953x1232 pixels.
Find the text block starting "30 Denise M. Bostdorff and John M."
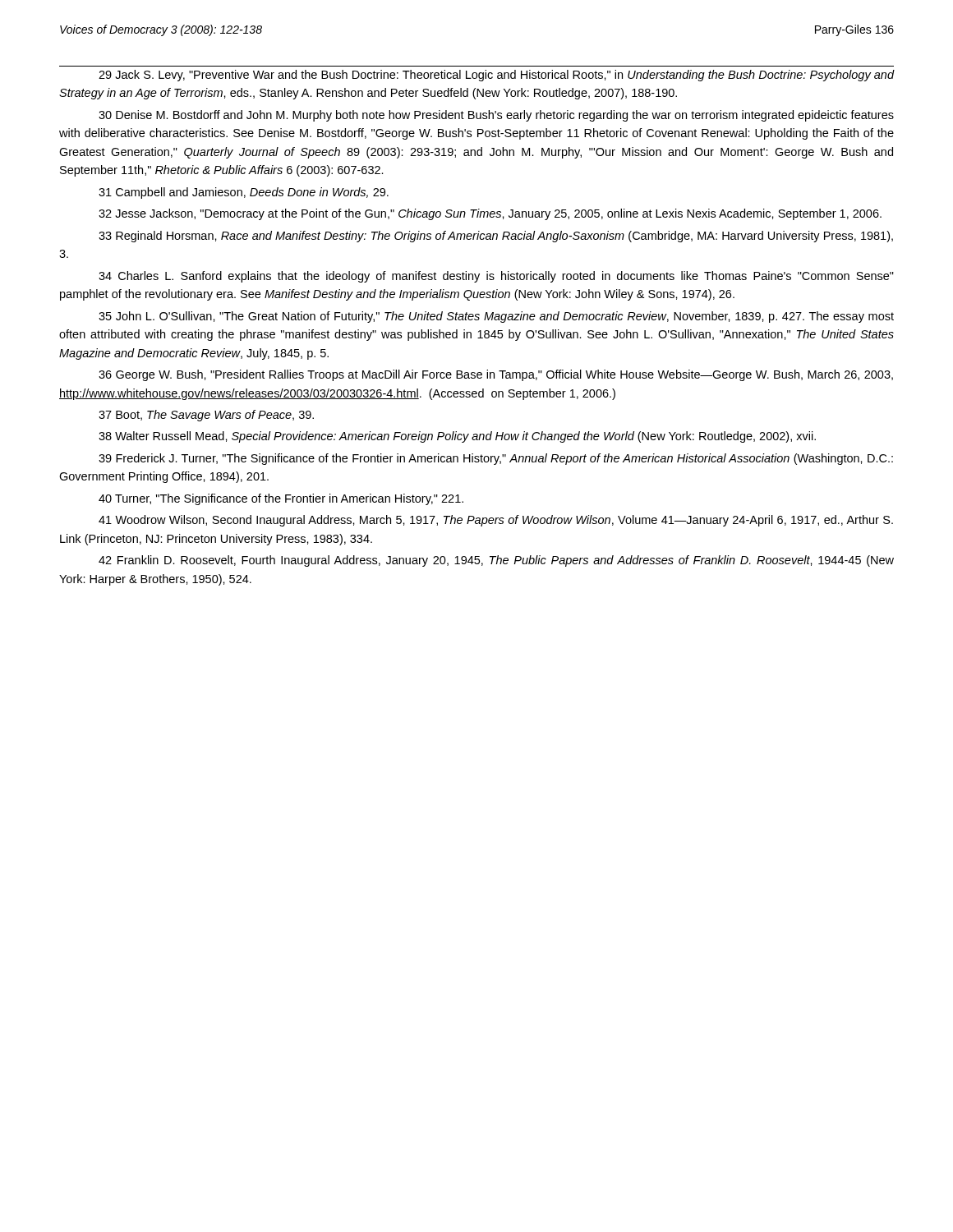476,143
